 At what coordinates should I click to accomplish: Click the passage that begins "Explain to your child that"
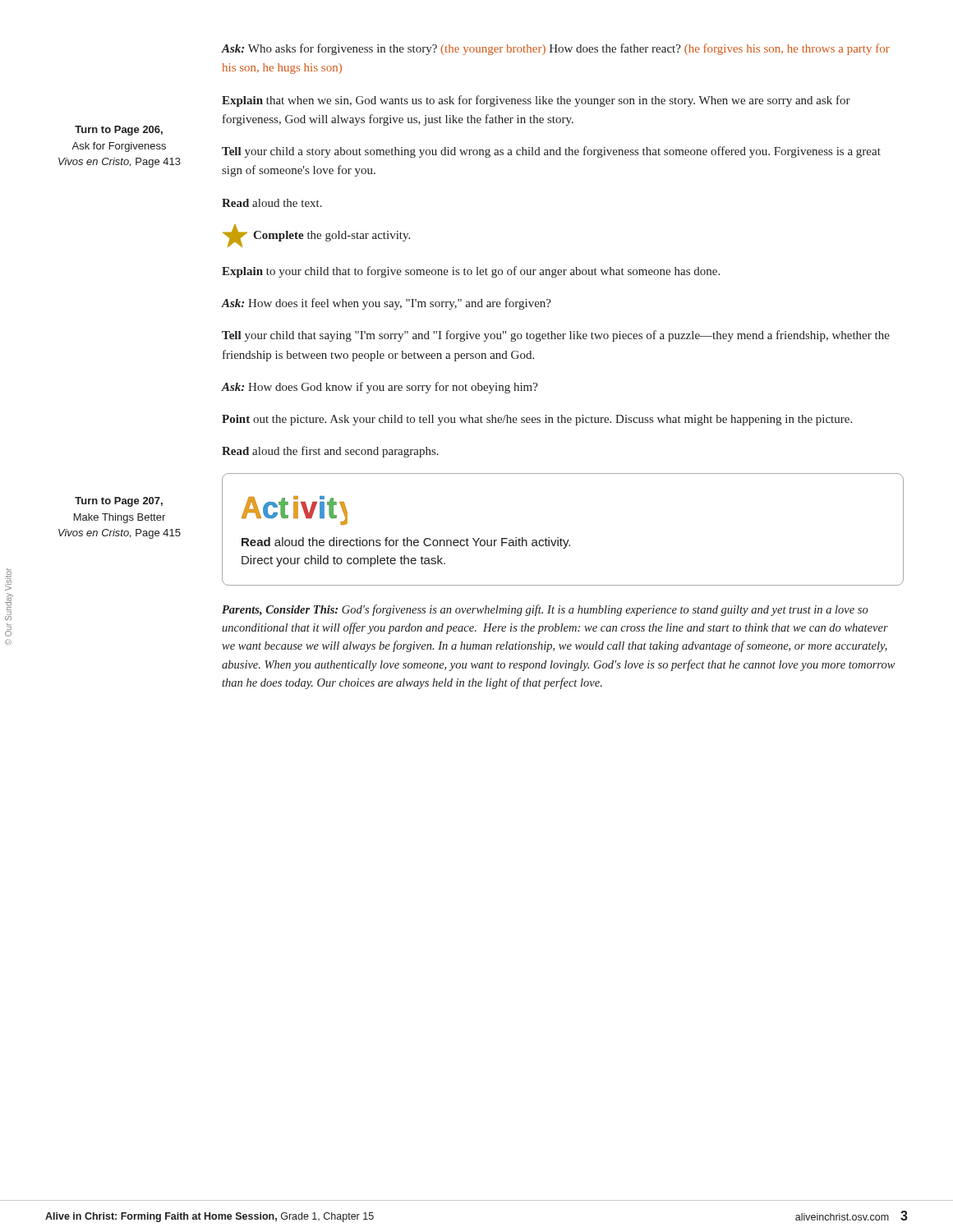[471, 271]
